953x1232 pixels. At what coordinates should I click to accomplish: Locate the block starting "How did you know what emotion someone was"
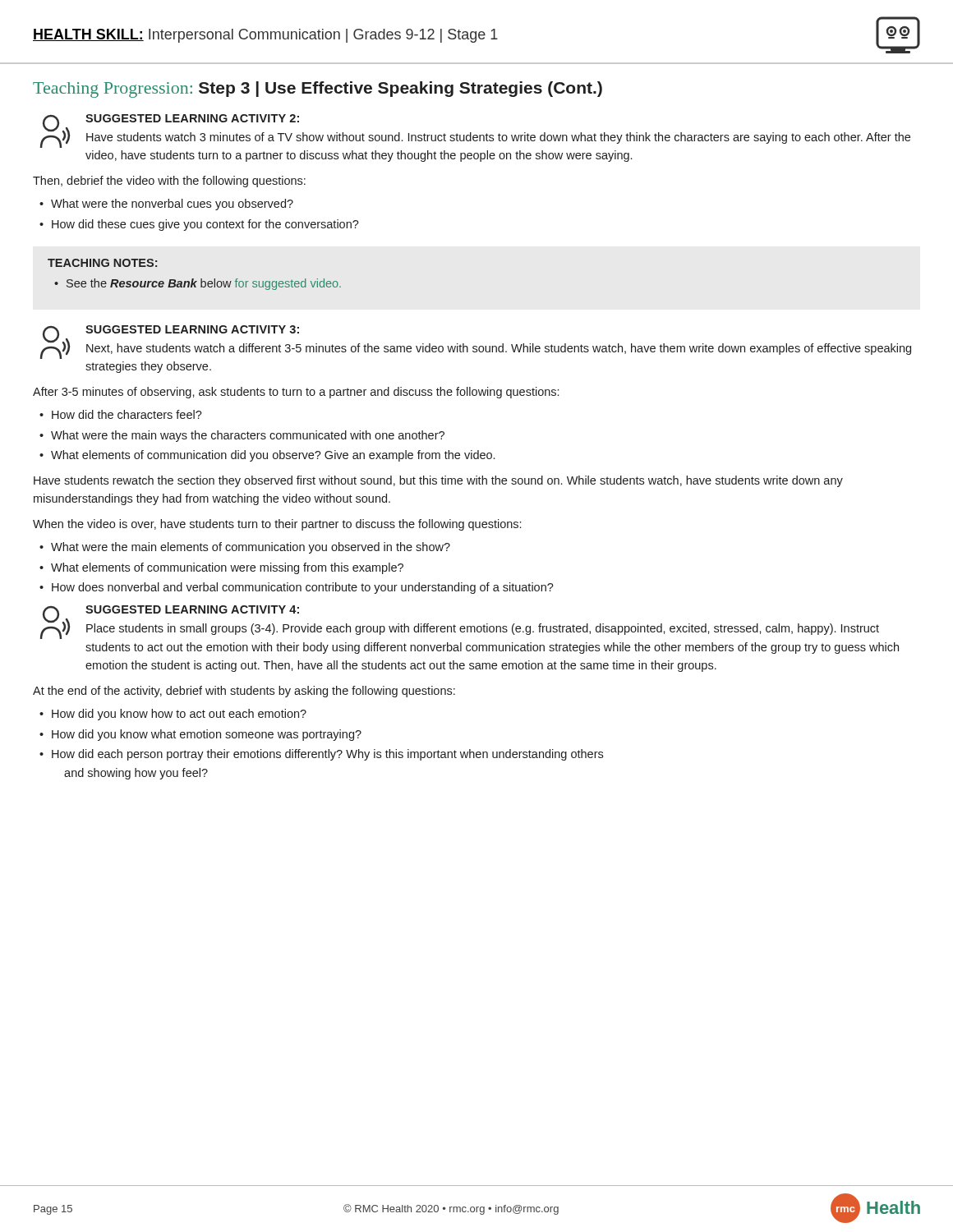(x=206, y=734)
